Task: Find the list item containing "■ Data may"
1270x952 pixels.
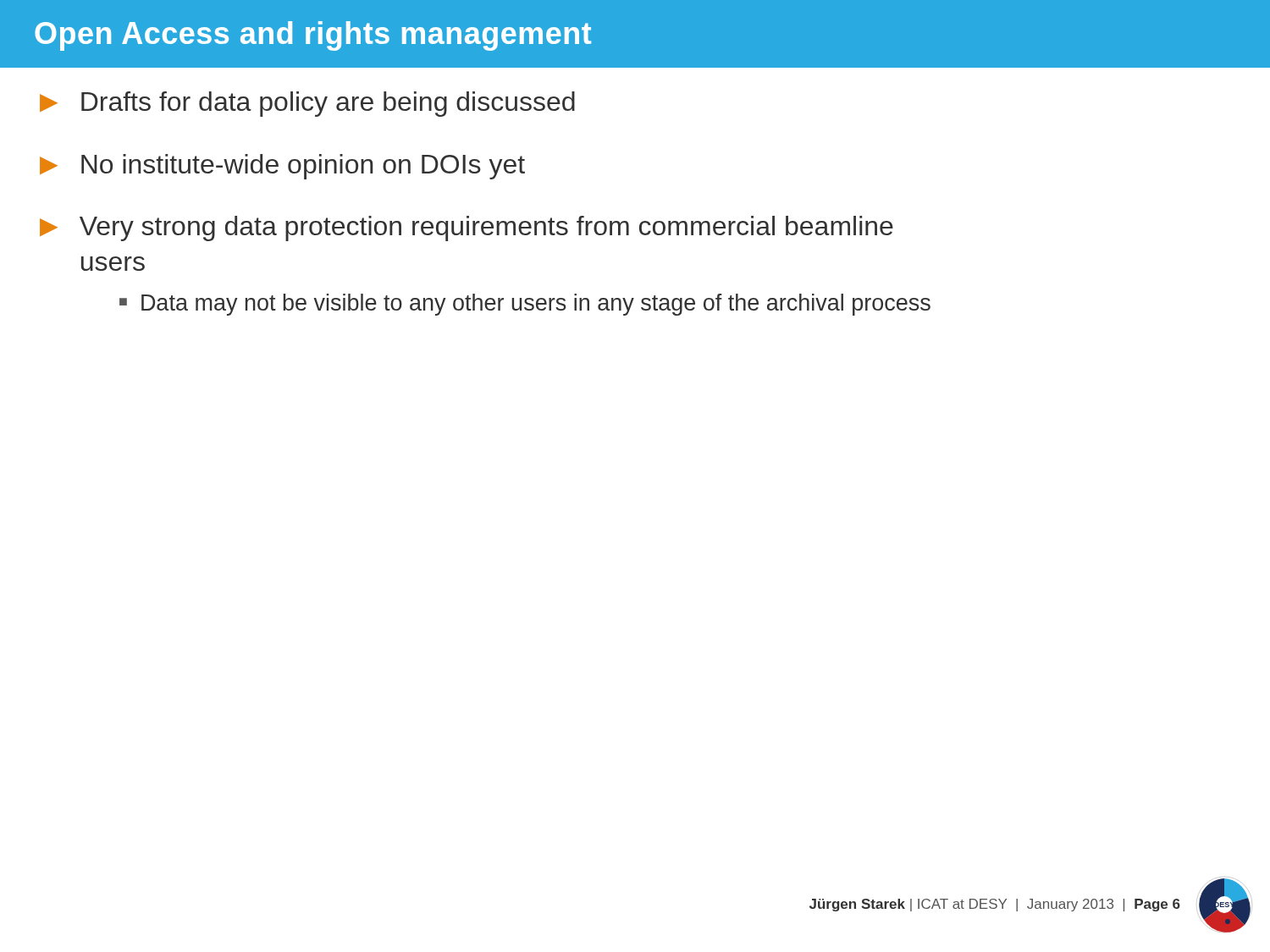Action: [x=525, y=304]
